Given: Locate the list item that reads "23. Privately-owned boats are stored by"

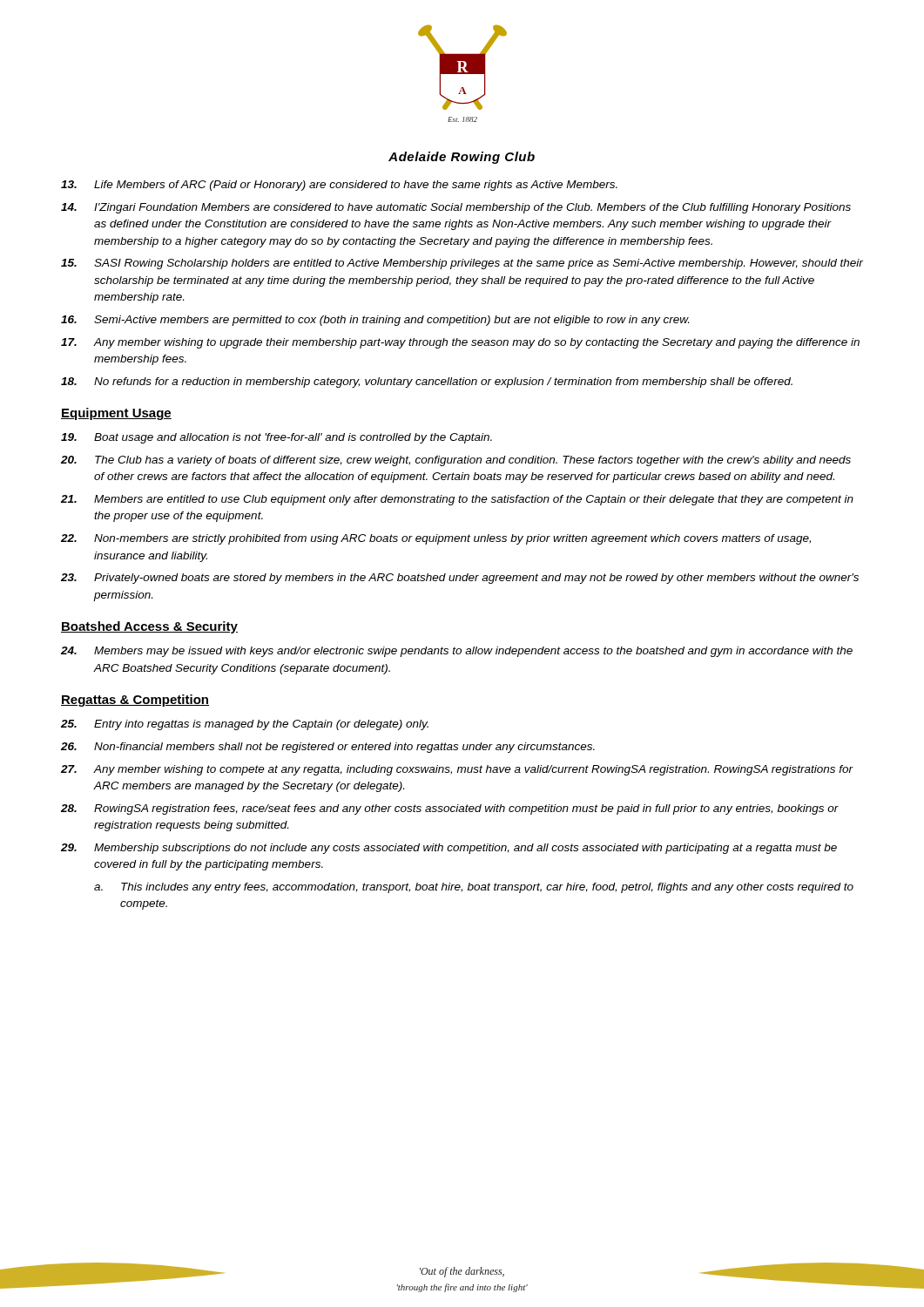Looking at the screenshot, I should point(462,586).
